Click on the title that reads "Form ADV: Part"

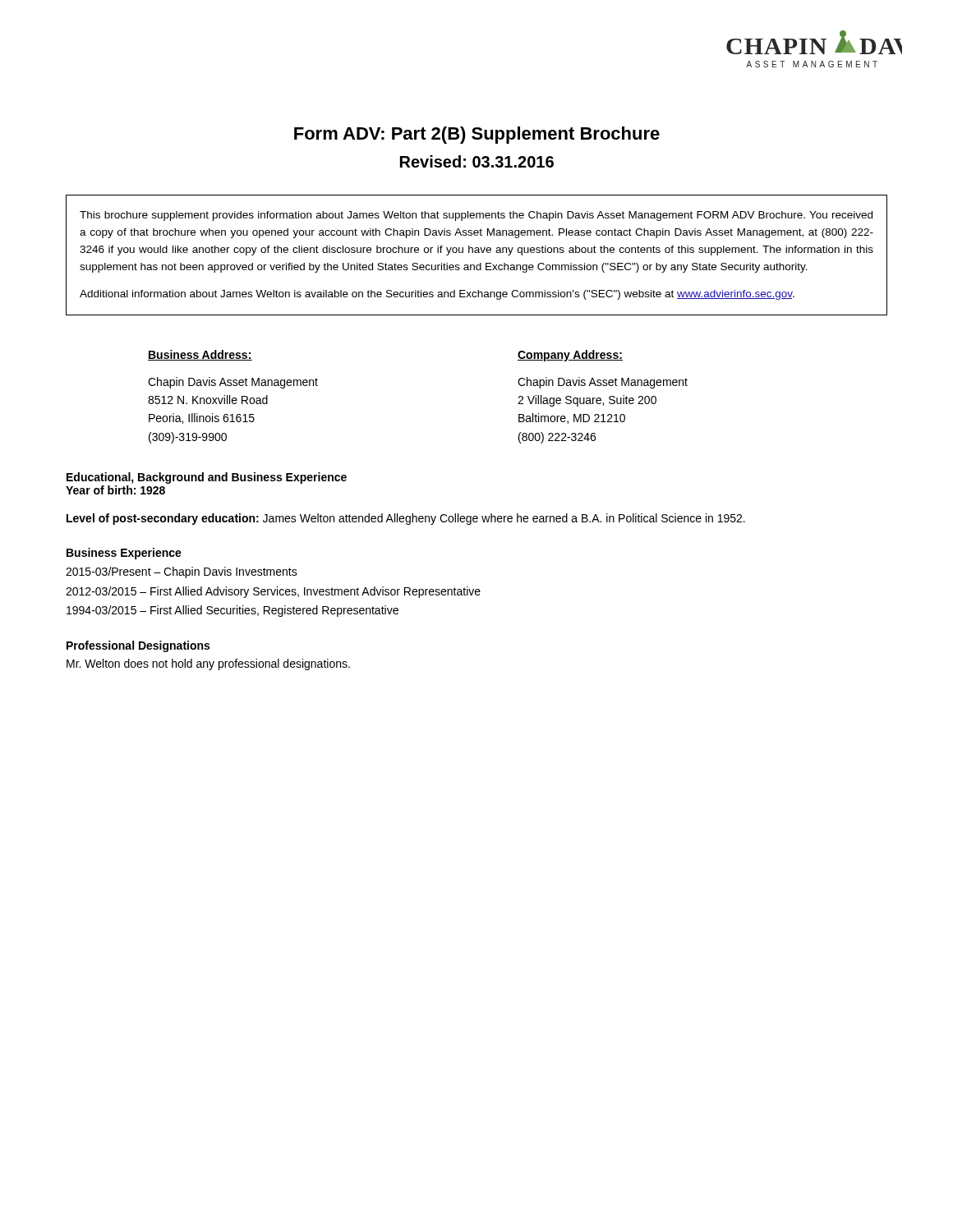(x=476, y=133)
